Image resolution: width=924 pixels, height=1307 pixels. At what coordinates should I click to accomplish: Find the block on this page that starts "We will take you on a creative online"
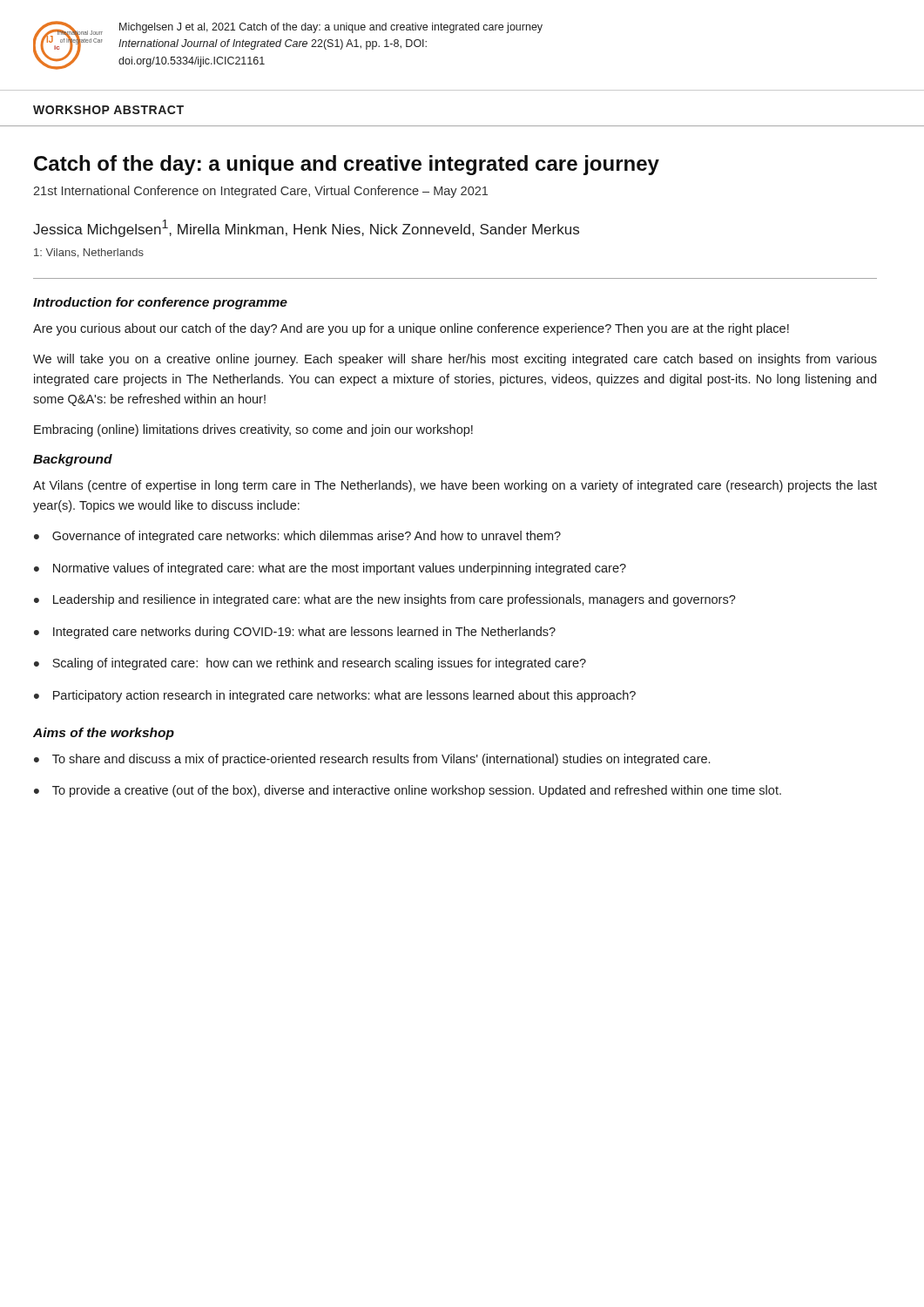(x=455, y=379)
